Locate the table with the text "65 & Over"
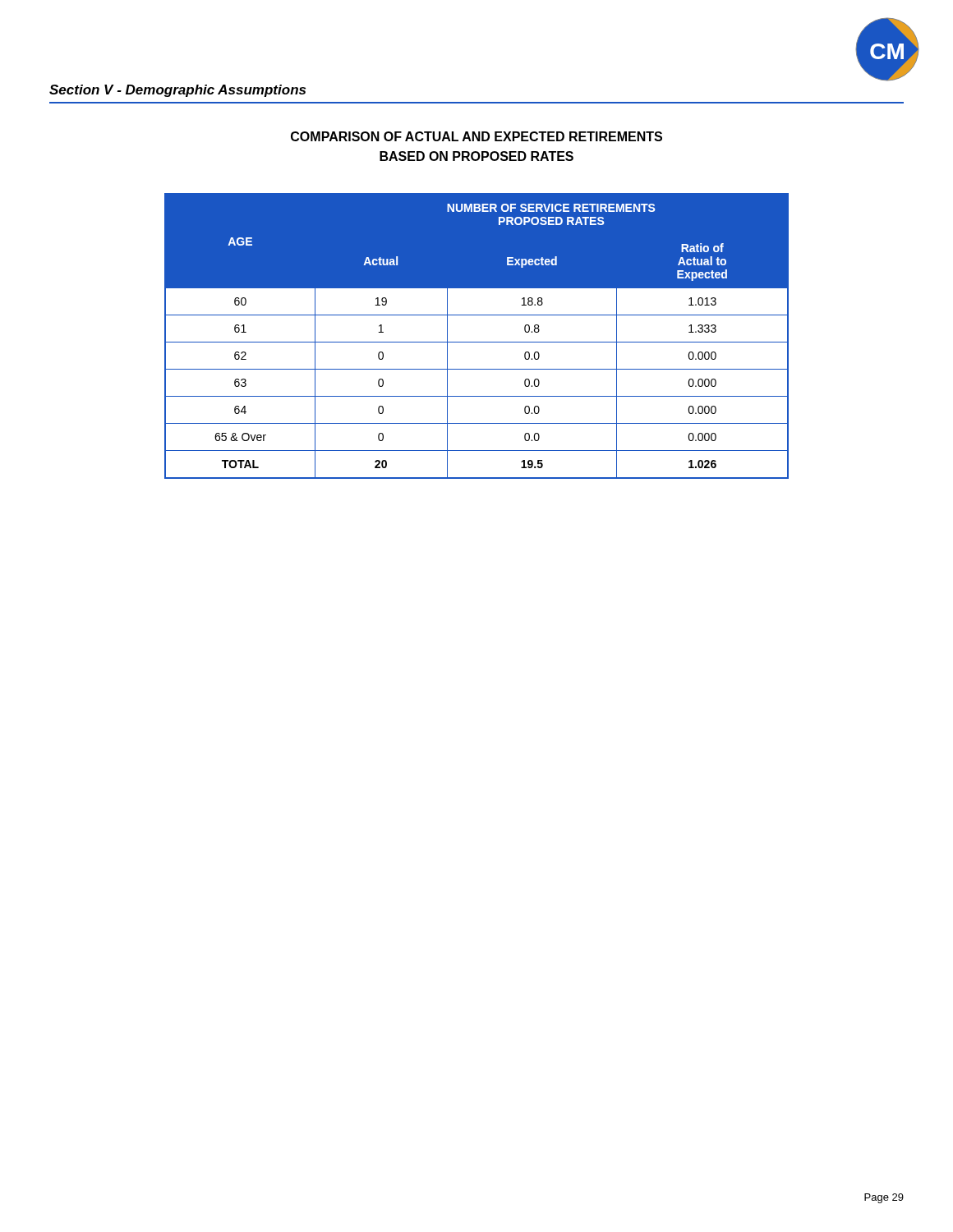 tap(476, 336)
